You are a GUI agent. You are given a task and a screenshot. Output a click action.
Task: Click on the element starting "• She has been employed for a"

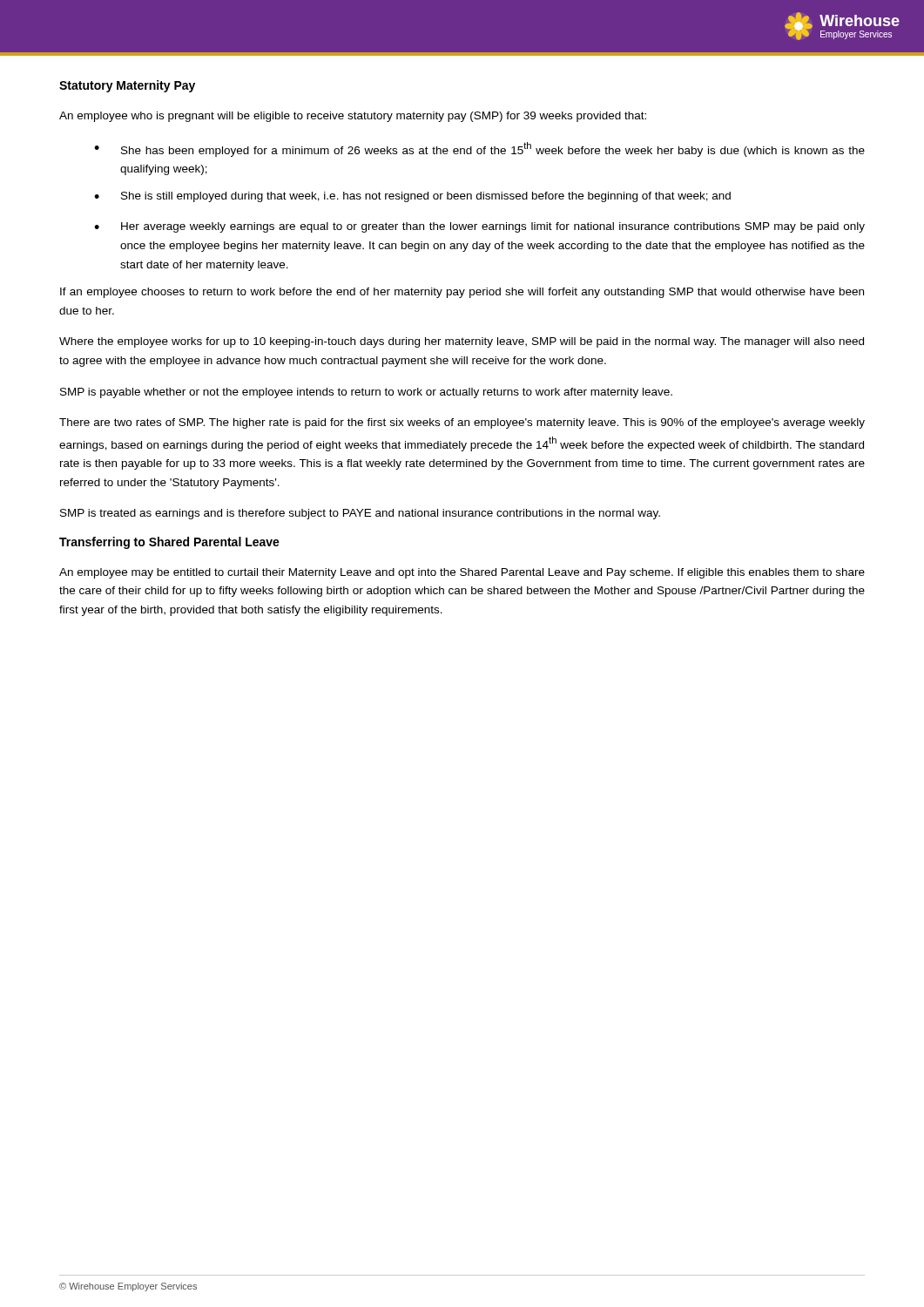(x=479, y=158)
